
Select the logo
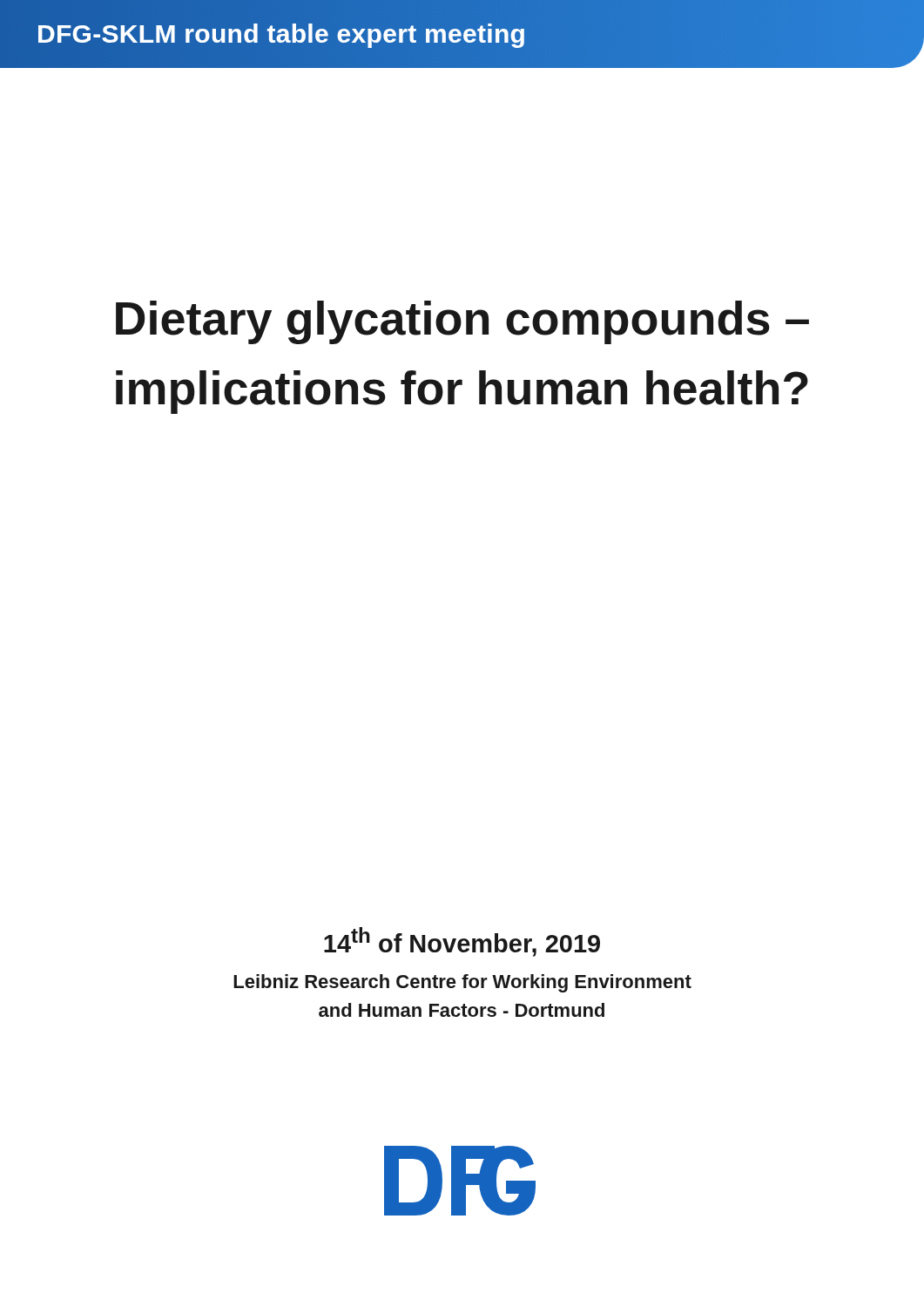coord(462,1183)
